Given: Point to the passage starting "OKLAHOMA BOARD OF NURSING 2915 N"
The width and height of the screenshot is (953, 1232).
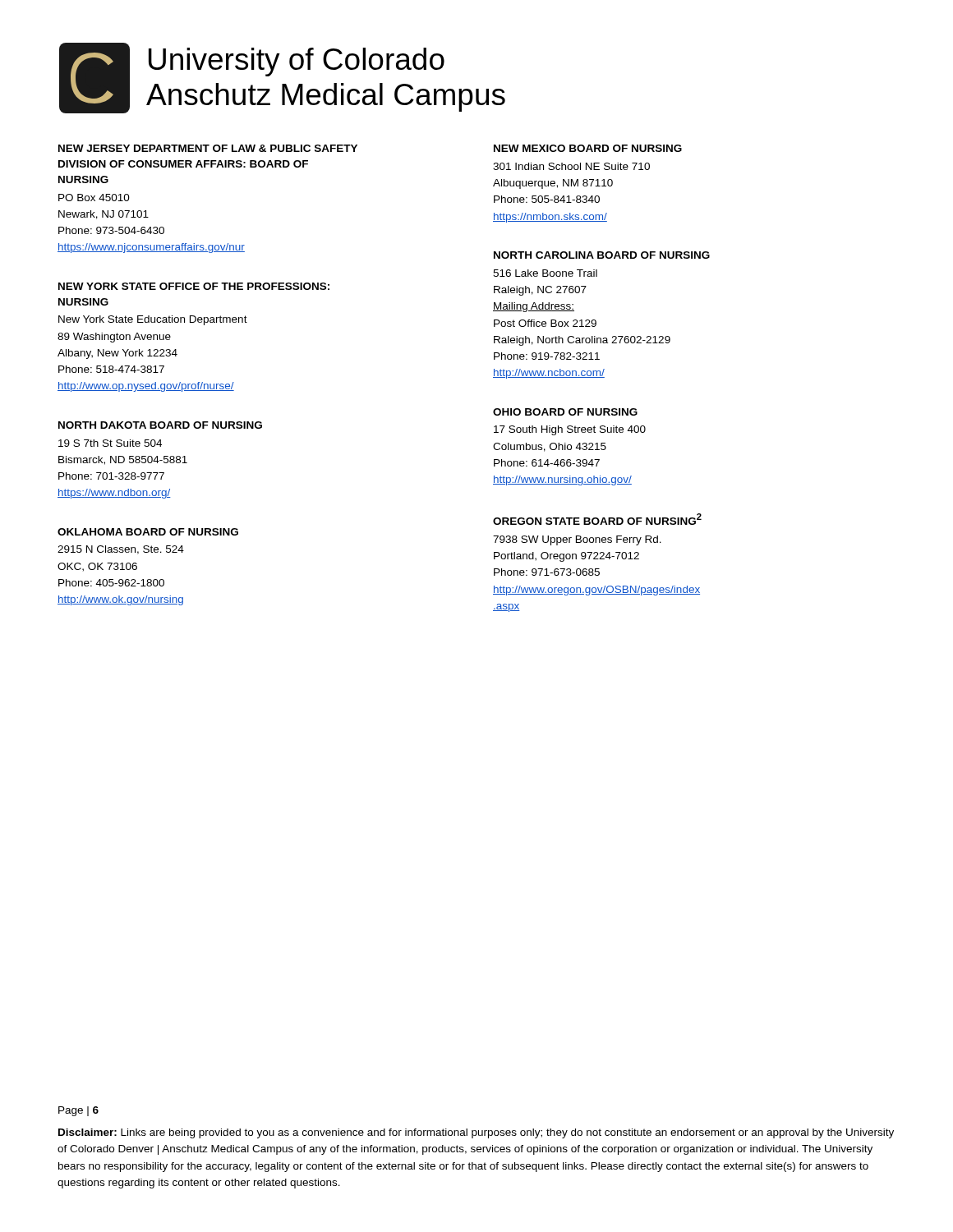Looking at the screenshot, I should 148,532.
